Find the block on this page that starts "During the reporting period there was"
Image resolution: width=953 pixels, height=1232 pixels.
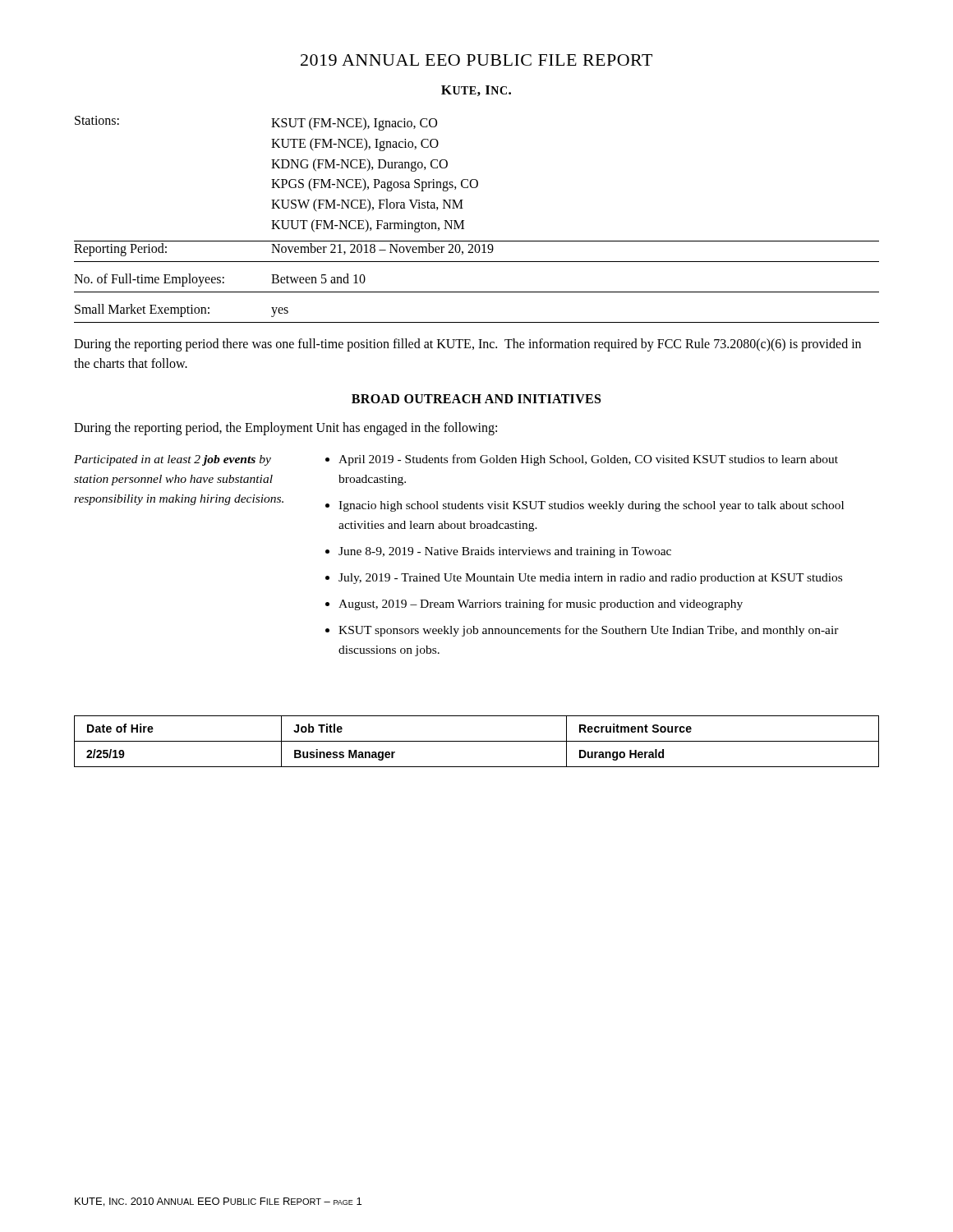click(x=468, y=353)
